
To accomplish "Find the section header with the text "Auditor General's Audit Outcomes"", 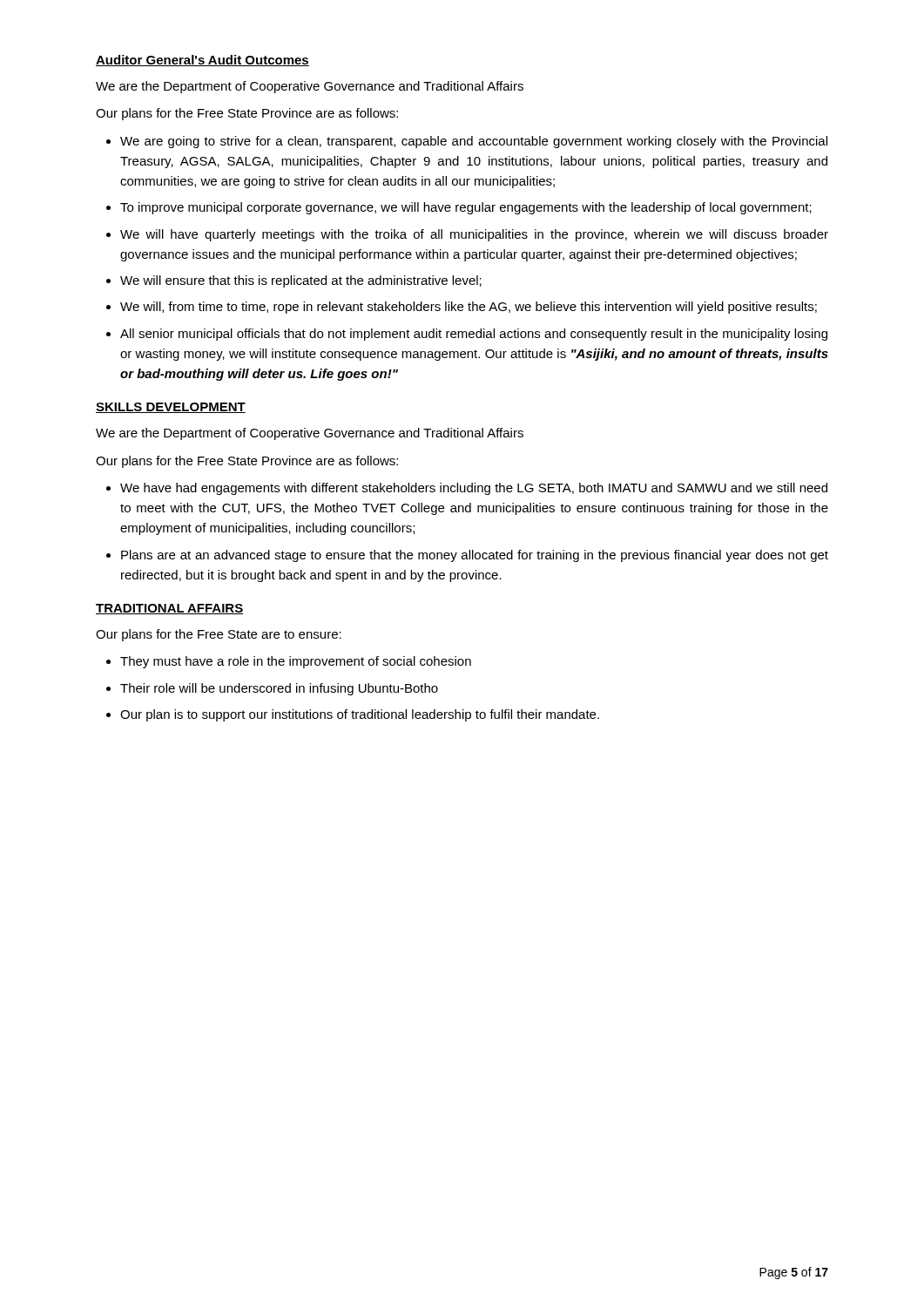I will (202, 60).
